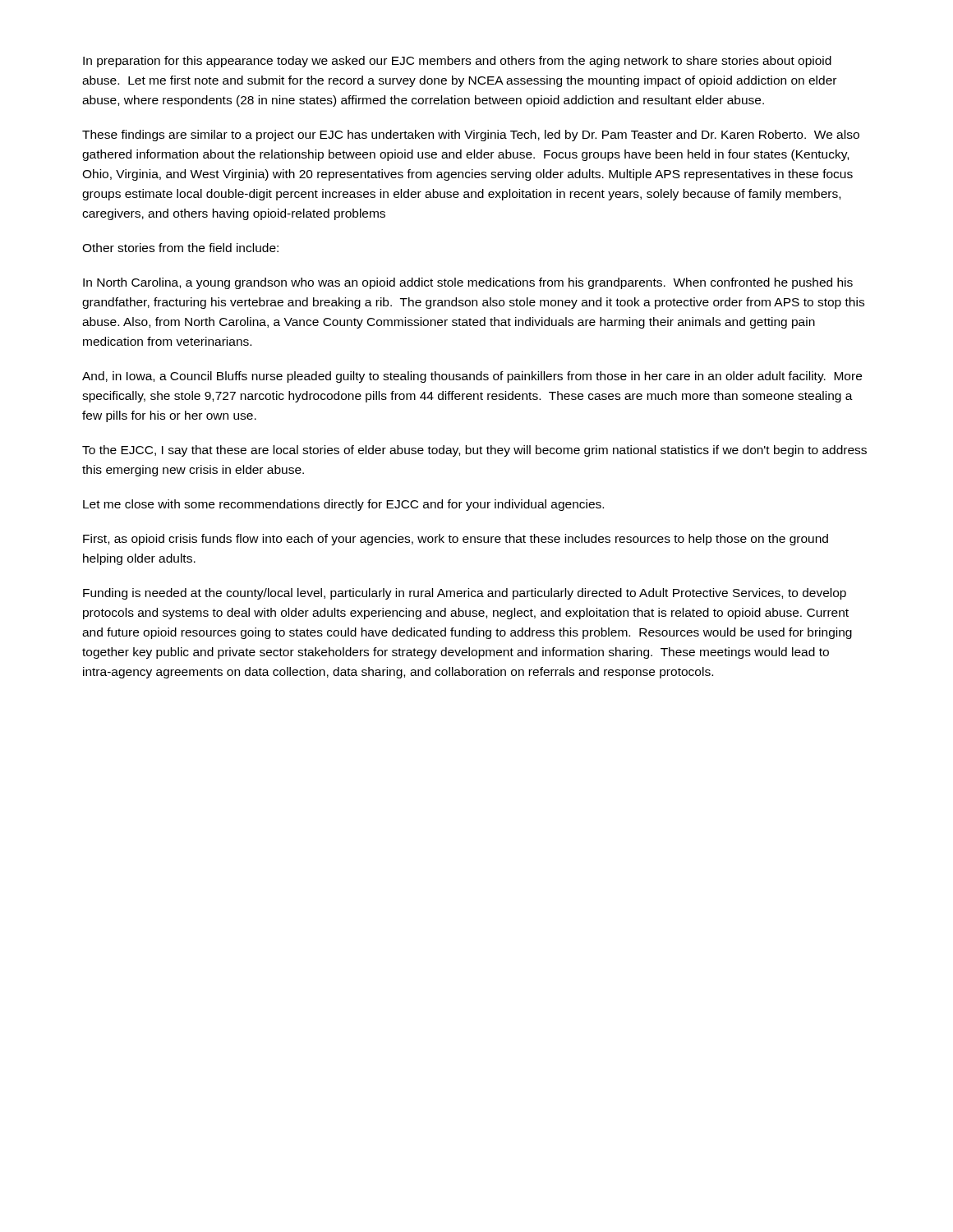Screen dimensions: 1232x953
Task: Navigate to the block starting "Let me close with some recommendations directly"
Action: [344, 504]
